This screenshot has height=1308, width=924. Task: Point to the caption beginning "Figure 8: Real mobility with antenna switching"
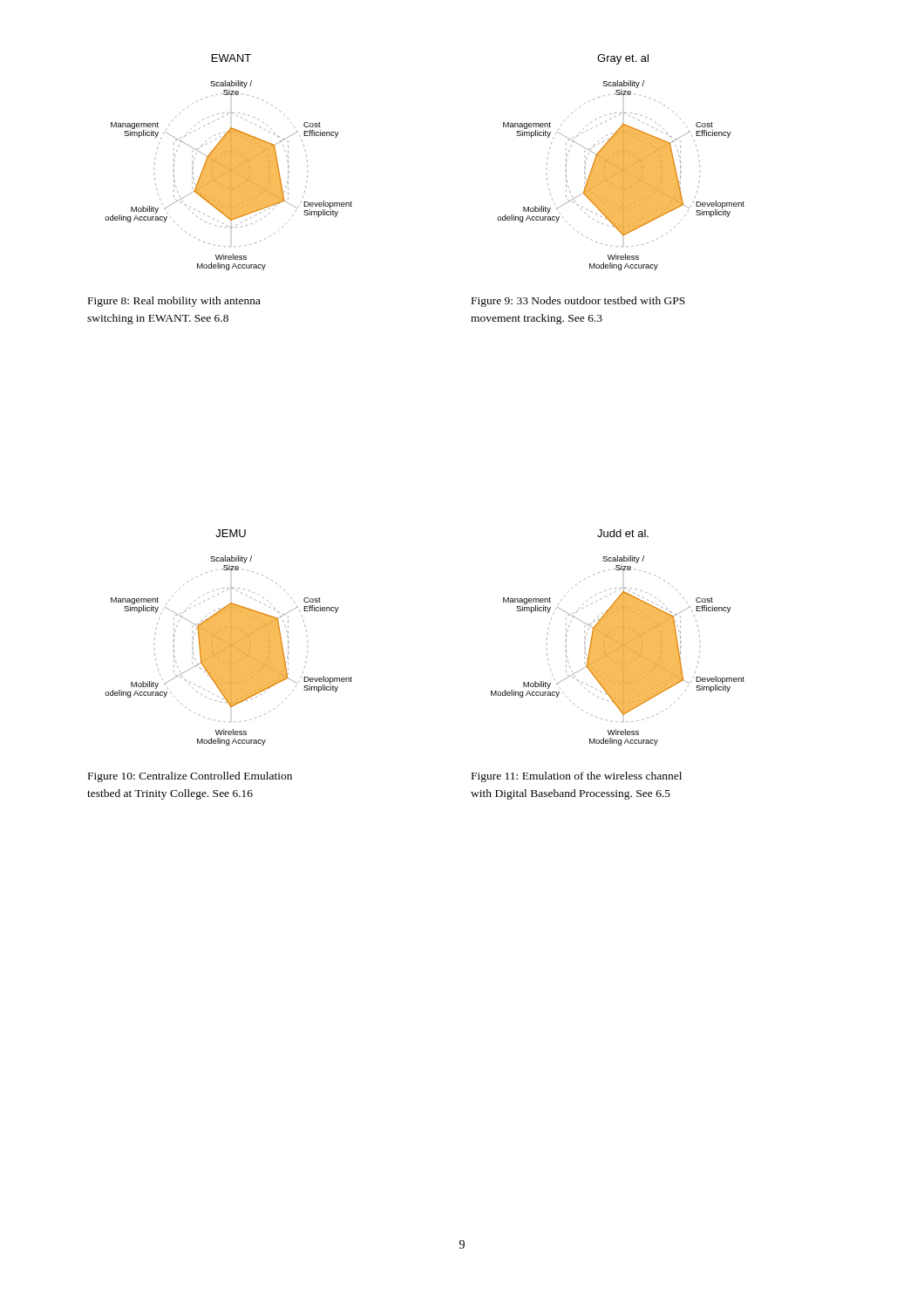point(174,309)
